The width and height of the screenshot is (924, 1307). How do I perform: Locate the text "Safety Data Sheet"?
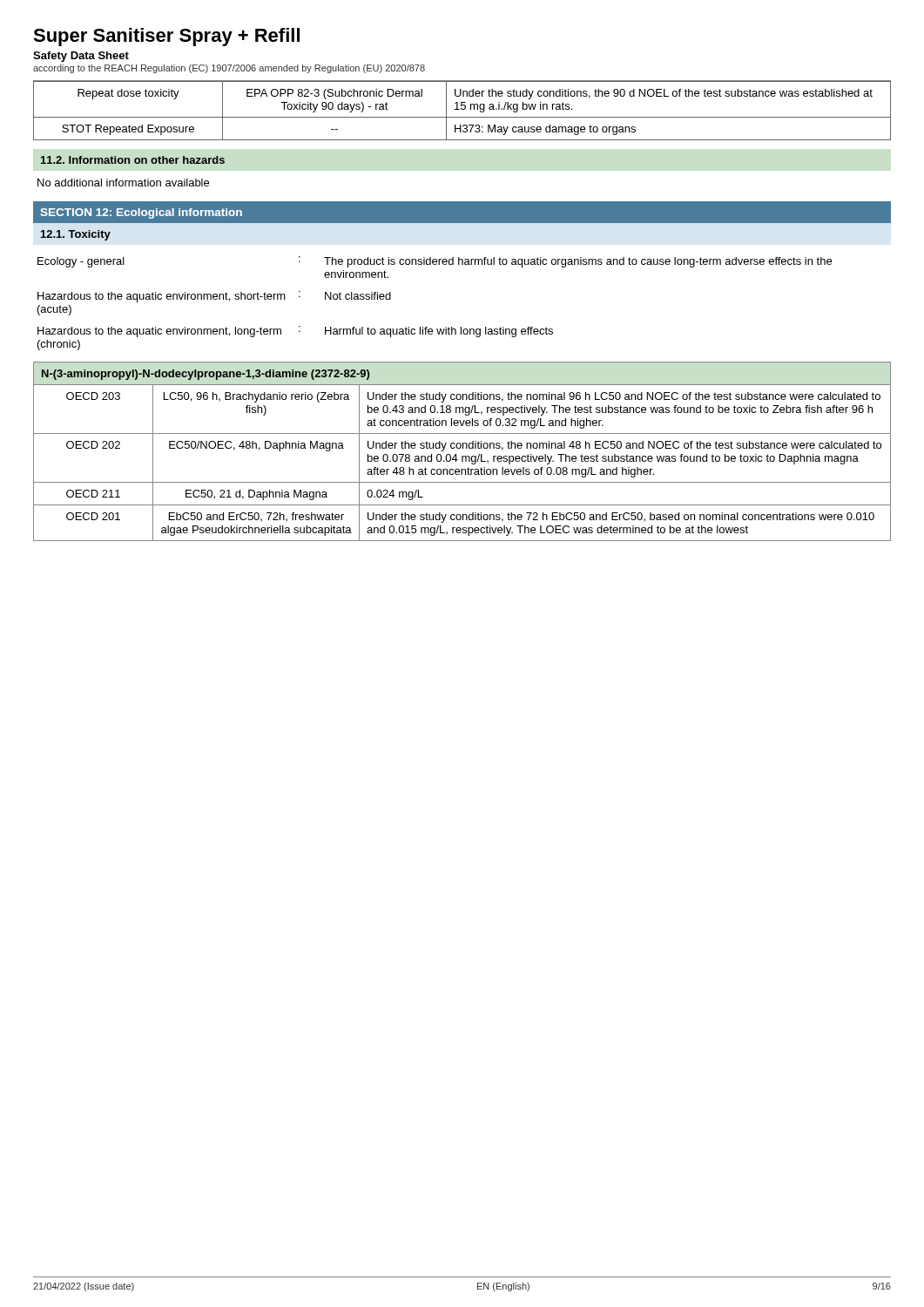tap(81, 55)
